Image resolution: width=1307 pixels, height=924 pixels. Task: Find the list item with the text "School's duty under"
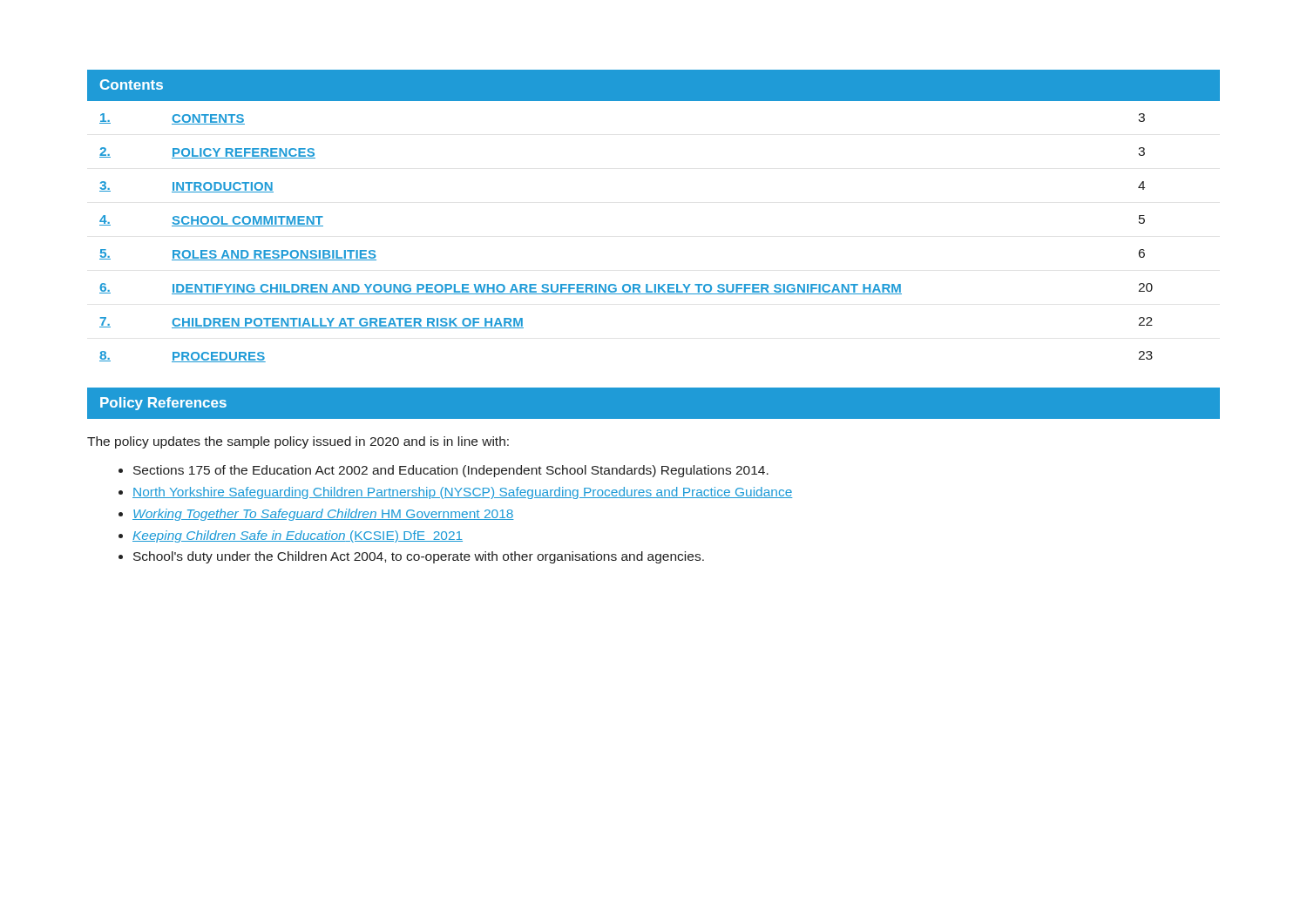pos(419,556)
